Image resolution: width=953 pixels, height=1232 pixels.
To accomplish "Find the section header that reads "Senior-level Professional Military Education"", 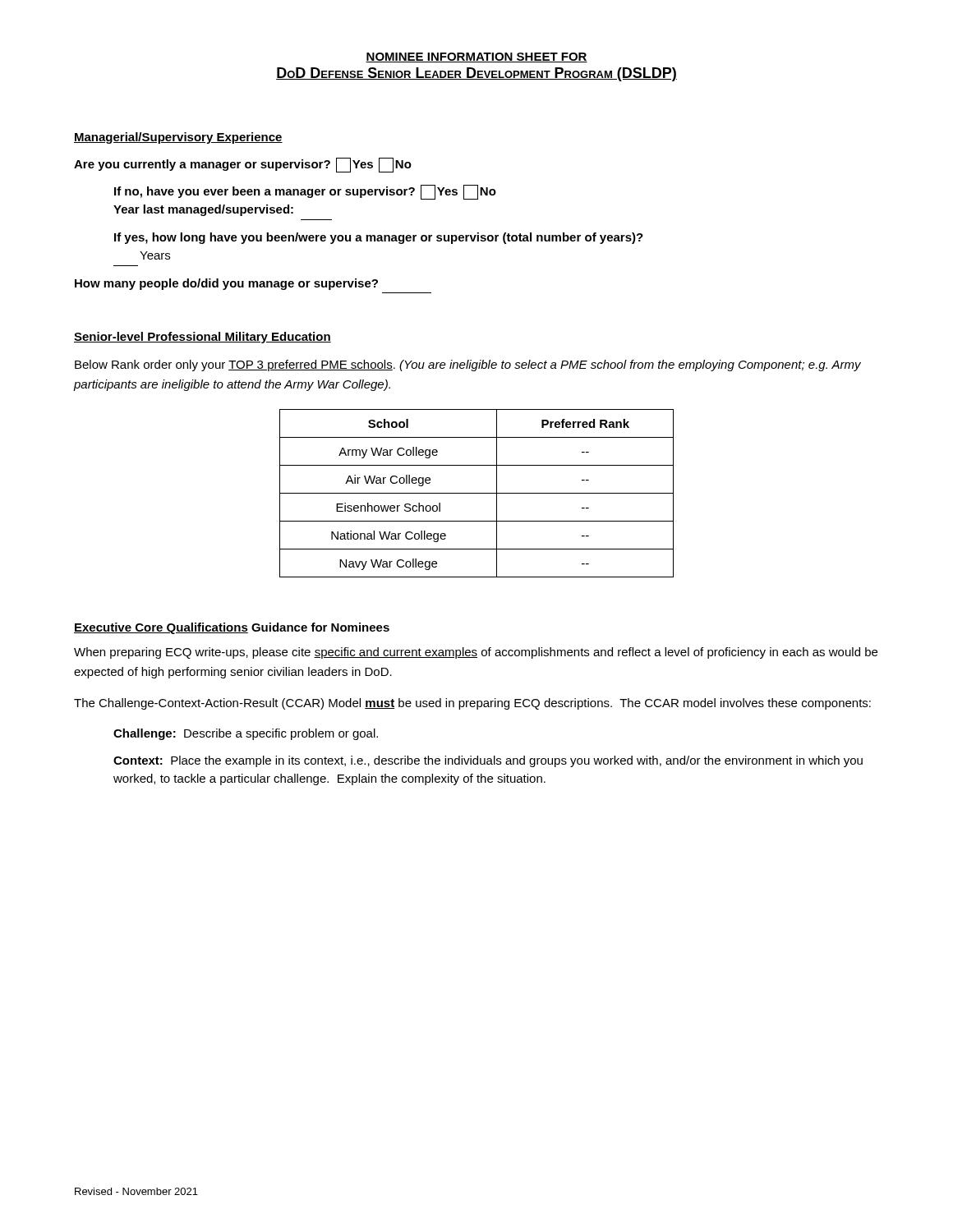I will (202, 336).
